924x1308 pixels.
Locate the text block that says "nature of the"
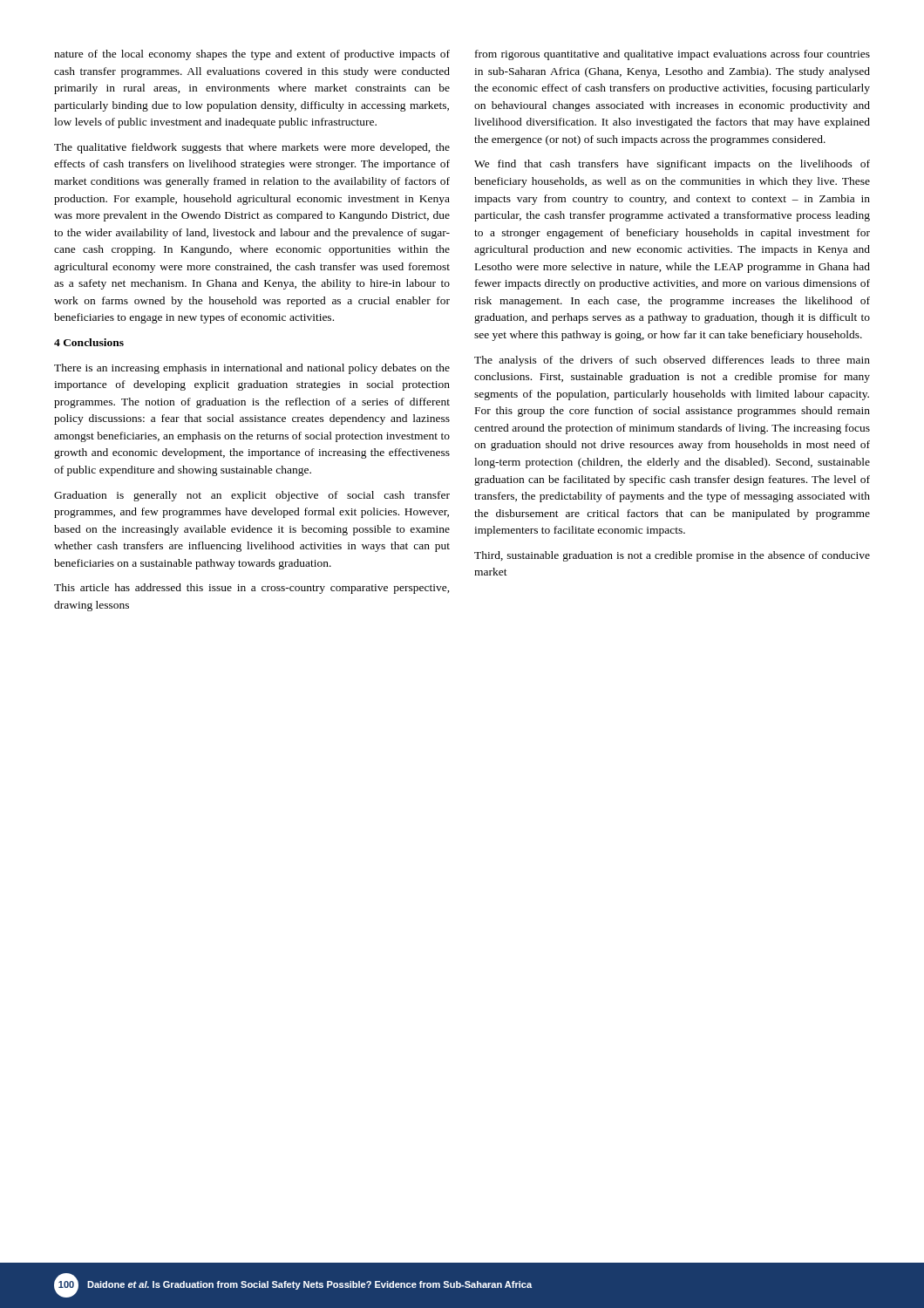pyautogui.click(x=252, y=88)
